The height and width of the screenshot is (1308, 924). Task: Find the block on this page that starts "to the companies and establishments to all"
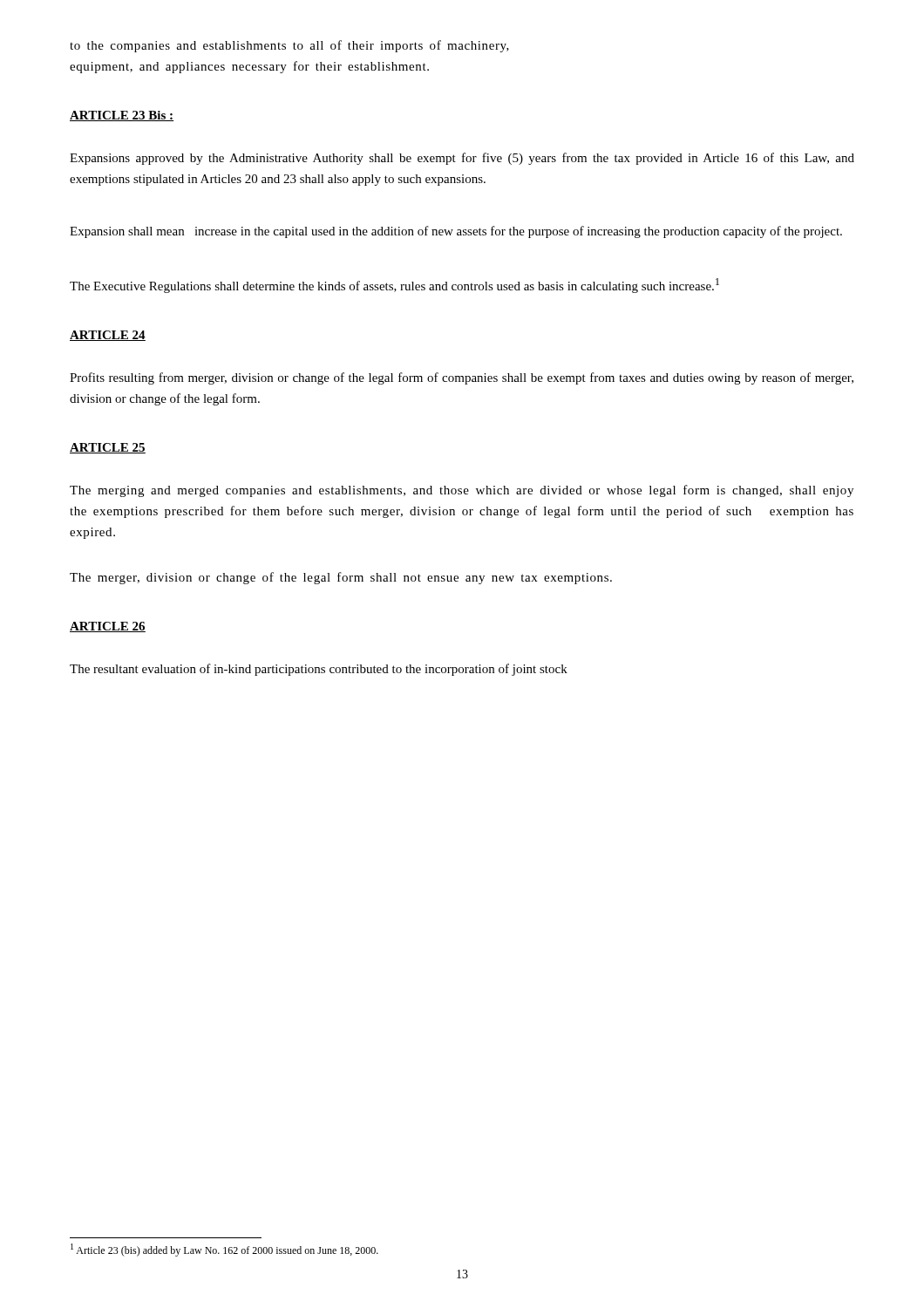pos(290,56)
